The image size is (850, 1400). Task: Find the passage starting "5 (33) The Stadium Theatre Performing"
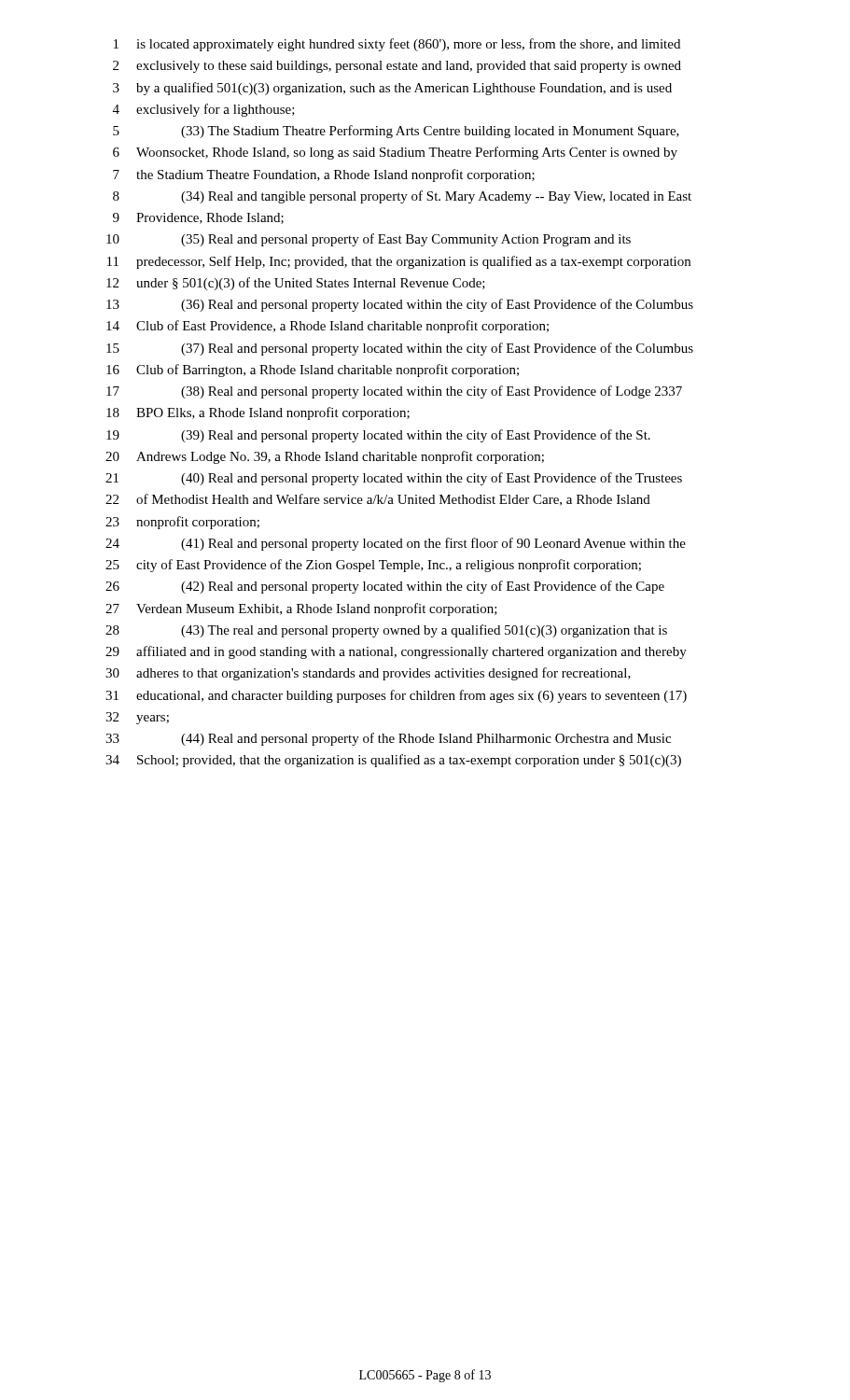tap(433, 131)
